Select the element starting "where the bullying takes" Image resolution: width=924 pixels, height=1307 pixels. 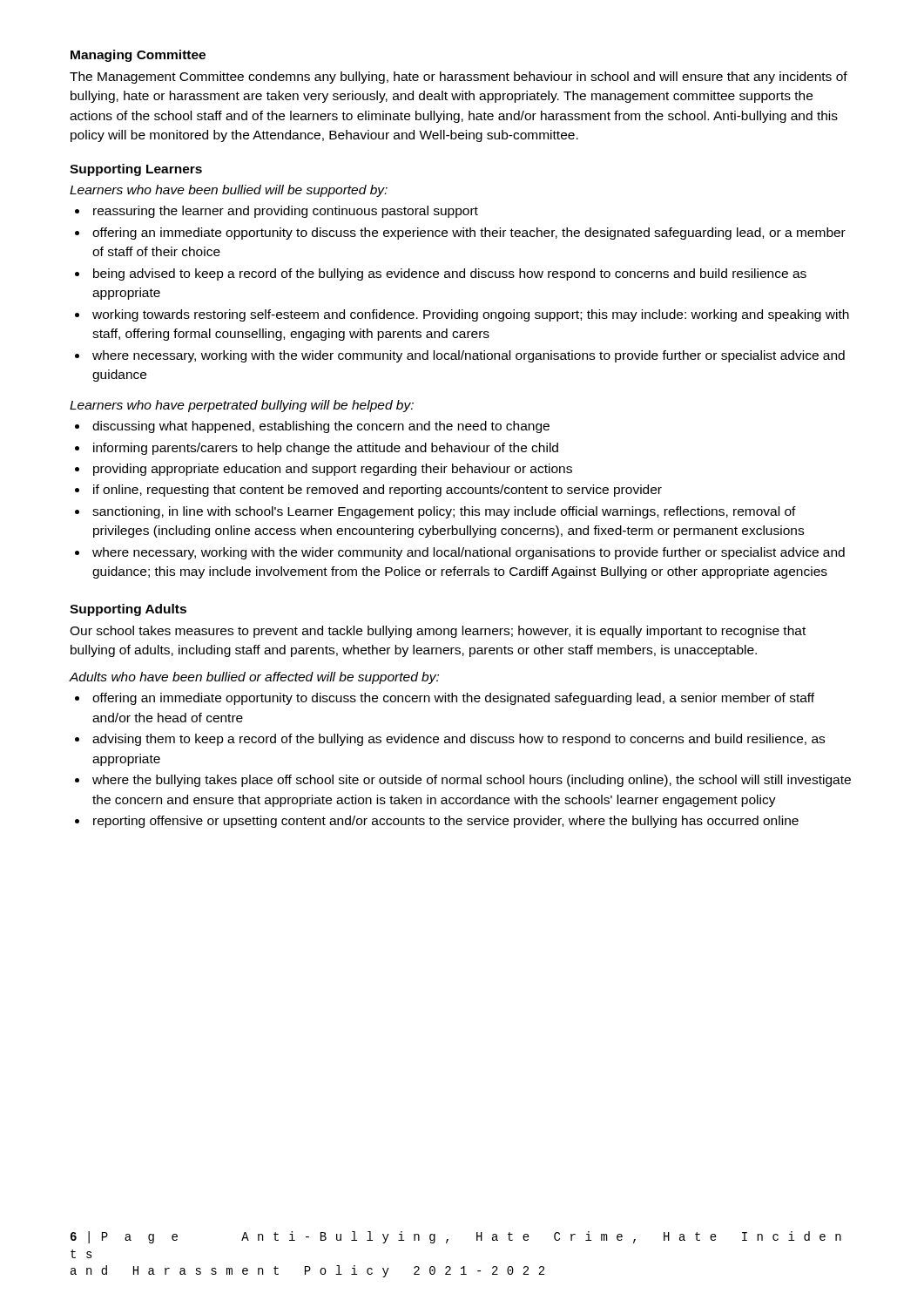click(472, 789)
